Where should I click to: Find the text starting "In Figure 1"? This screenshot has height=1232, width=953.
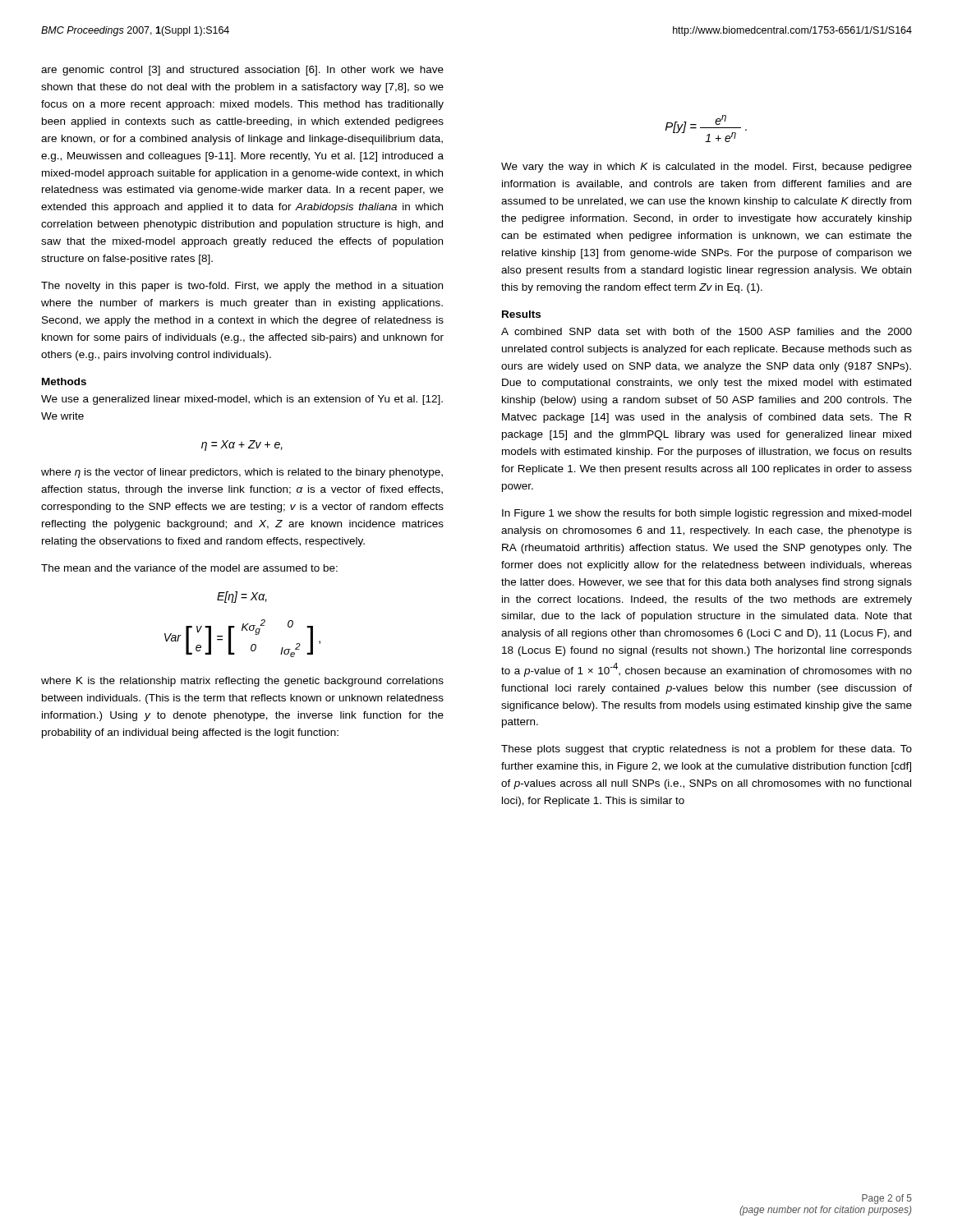coord(707,617)
